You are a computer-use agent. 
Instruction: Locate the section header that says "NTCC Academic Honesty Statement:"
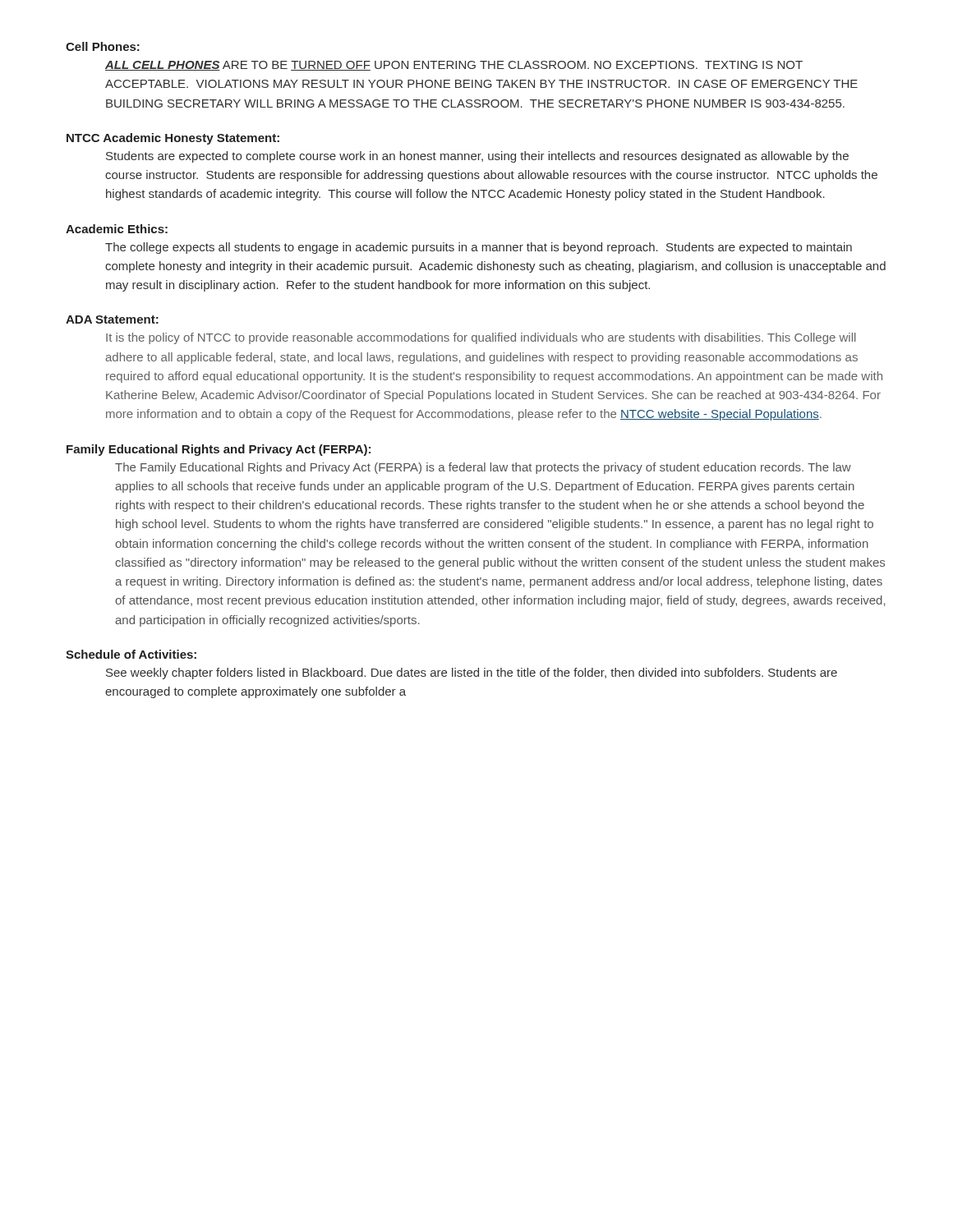pos(173,137)
